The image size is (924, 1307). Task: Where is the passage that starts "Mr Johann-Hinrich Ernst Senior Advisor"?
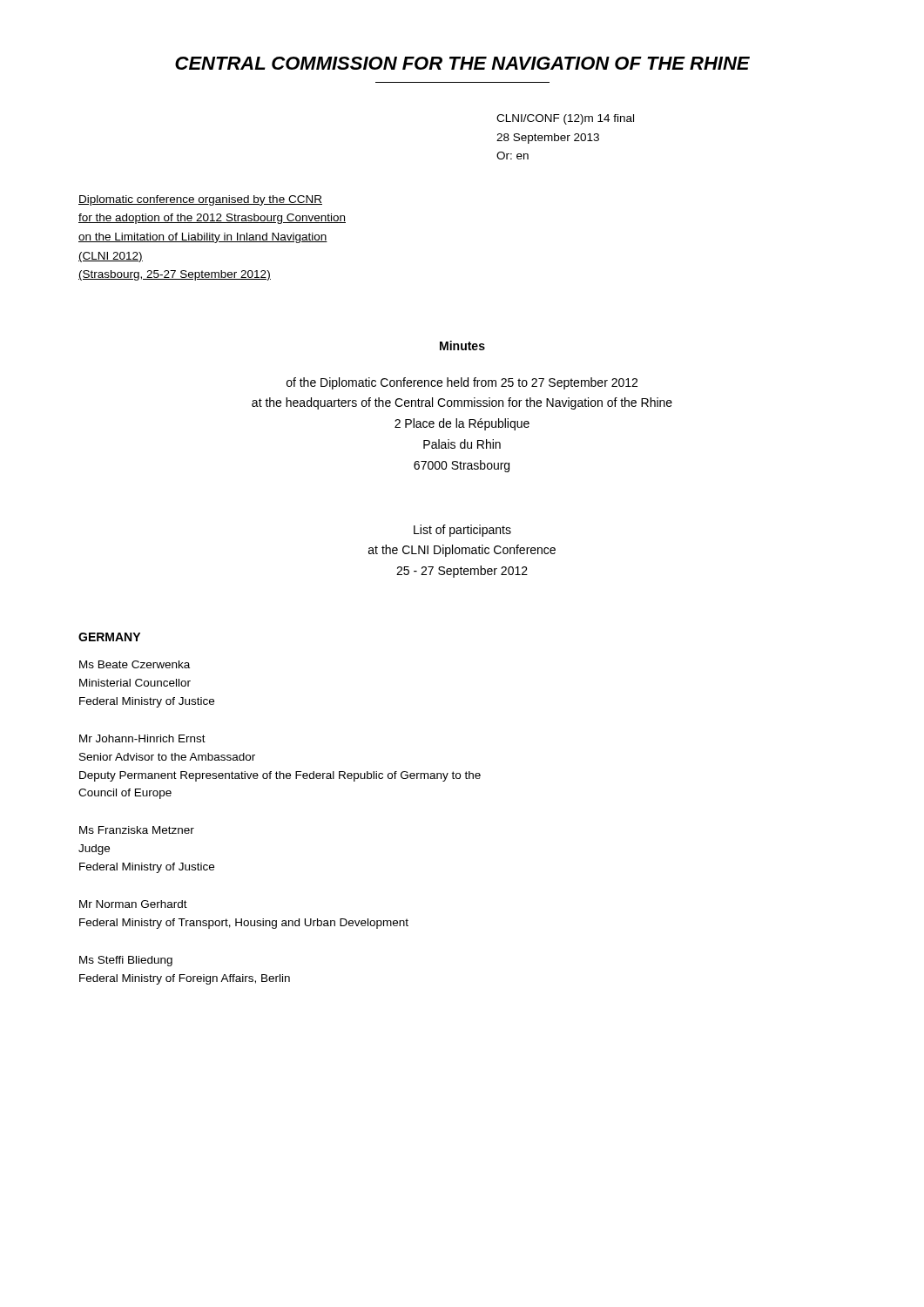click(280, 766)
